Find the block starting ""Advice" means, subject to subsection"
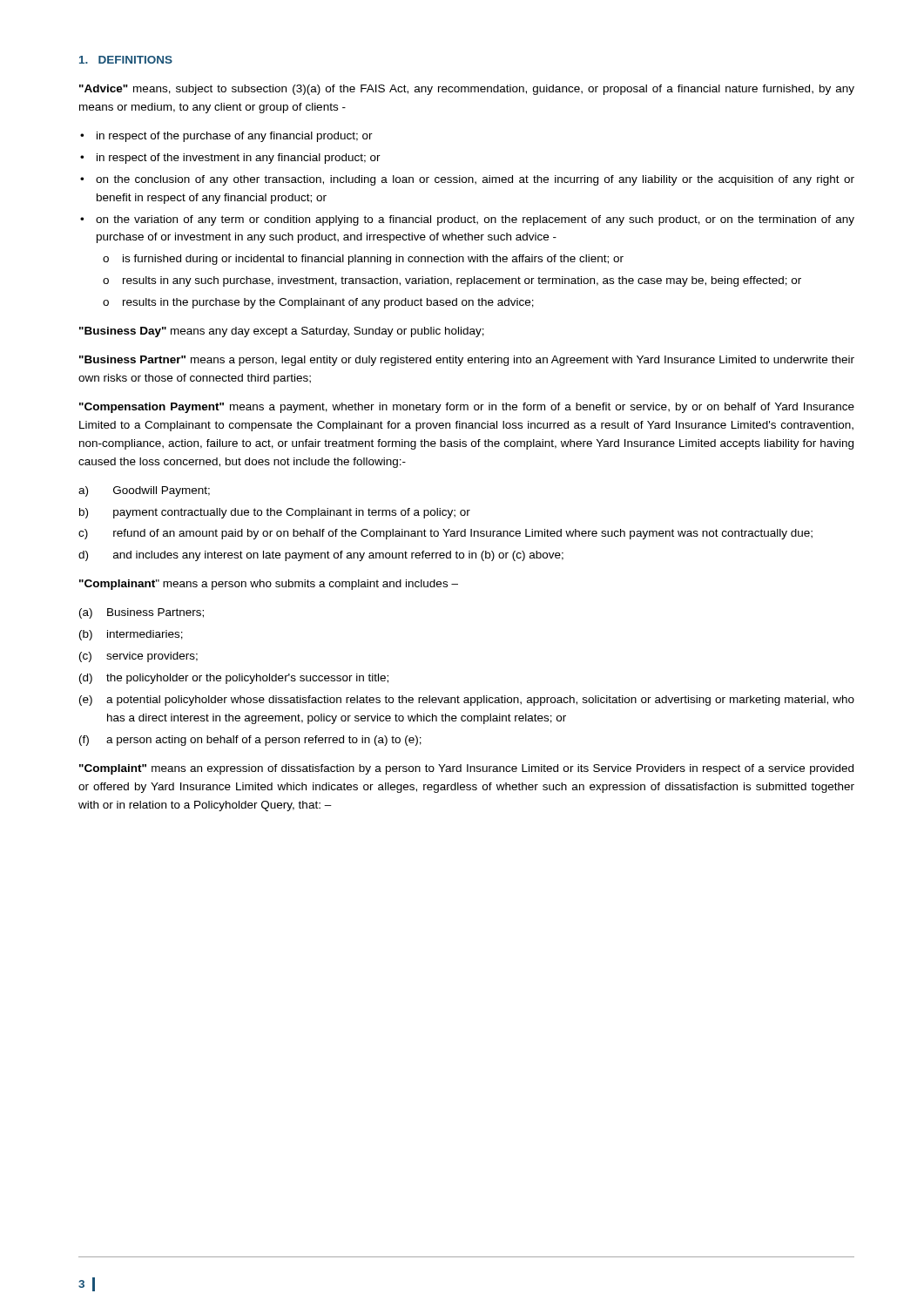The image size is (924, 1307). 466,98
